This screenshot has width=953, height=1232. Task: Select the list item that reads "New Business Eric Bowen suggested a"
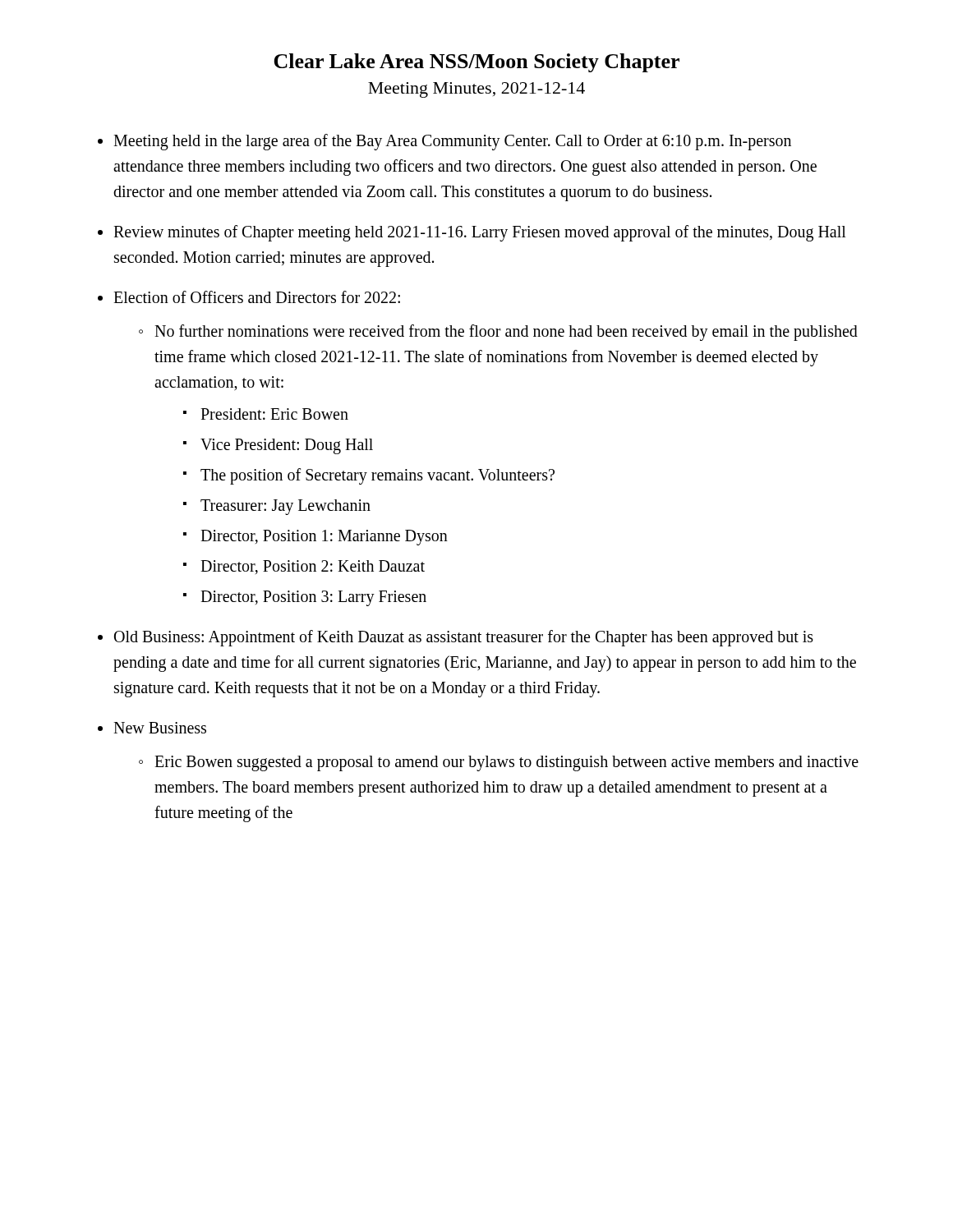coord(488,772)
